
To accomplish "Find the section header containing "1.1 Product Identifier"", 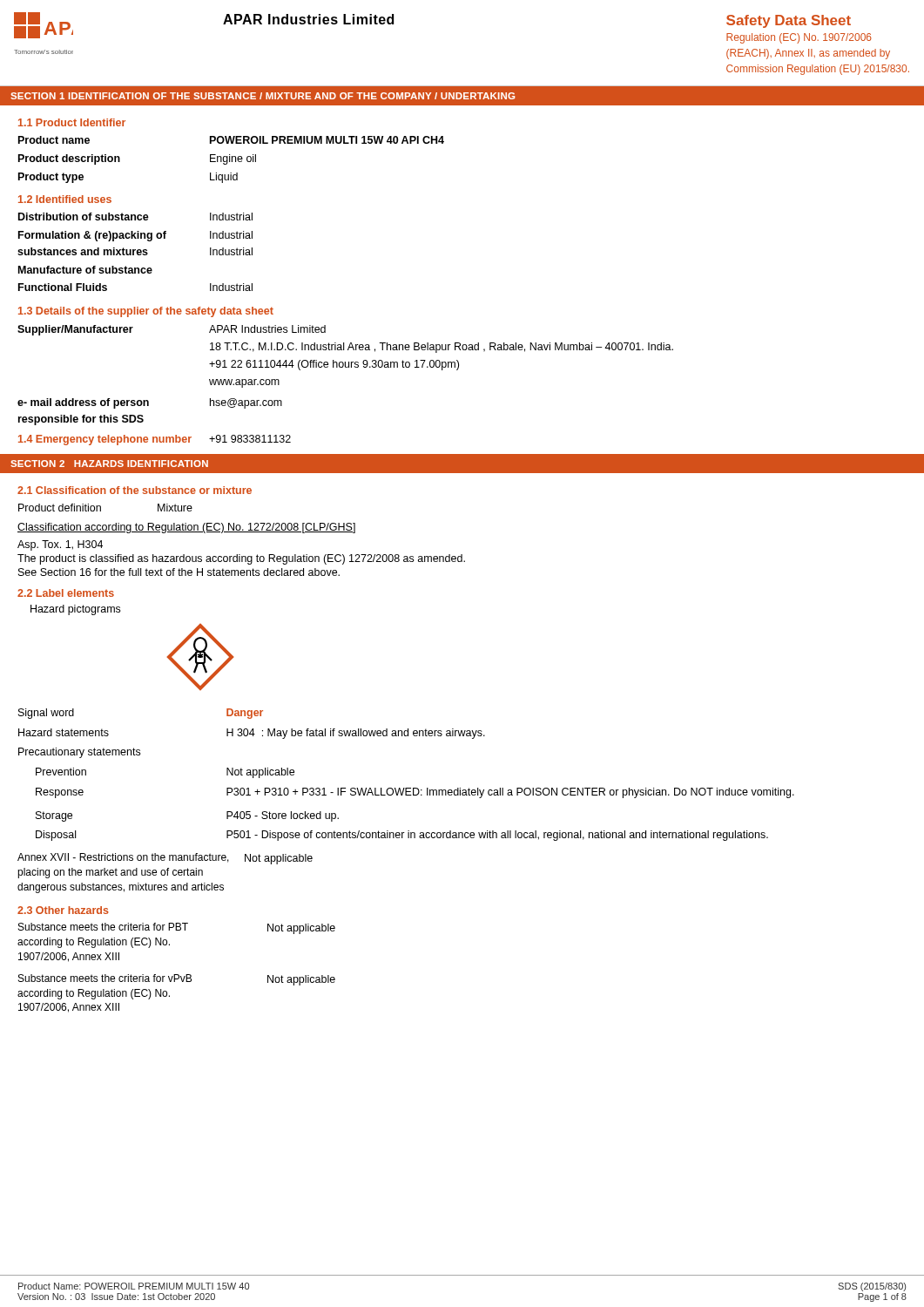I will 72,123.
